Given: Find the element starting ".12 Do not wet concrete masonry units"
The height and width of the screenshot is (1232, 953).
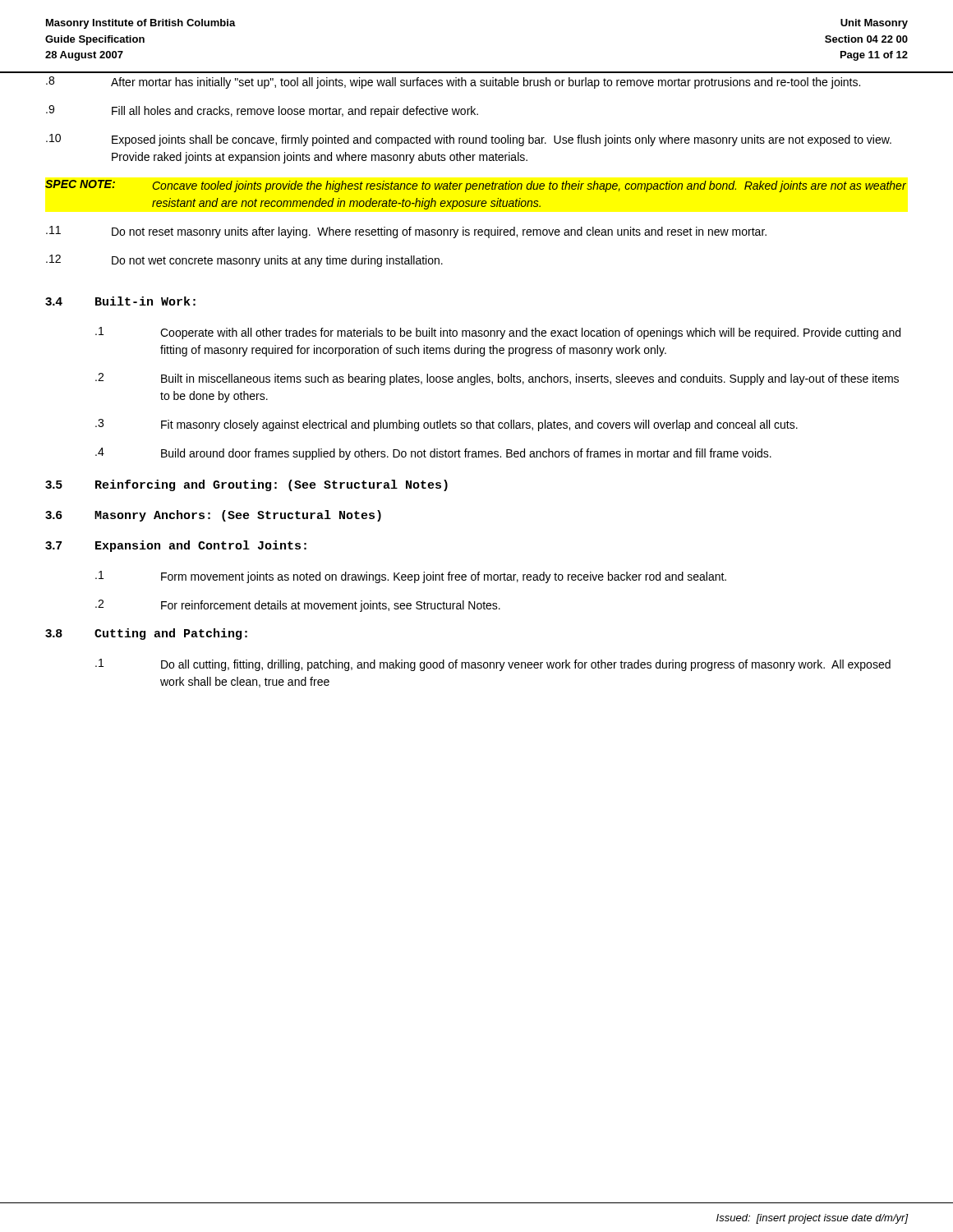Looking at the screenshot, I should pyautogui.click(x=244, y=261).
